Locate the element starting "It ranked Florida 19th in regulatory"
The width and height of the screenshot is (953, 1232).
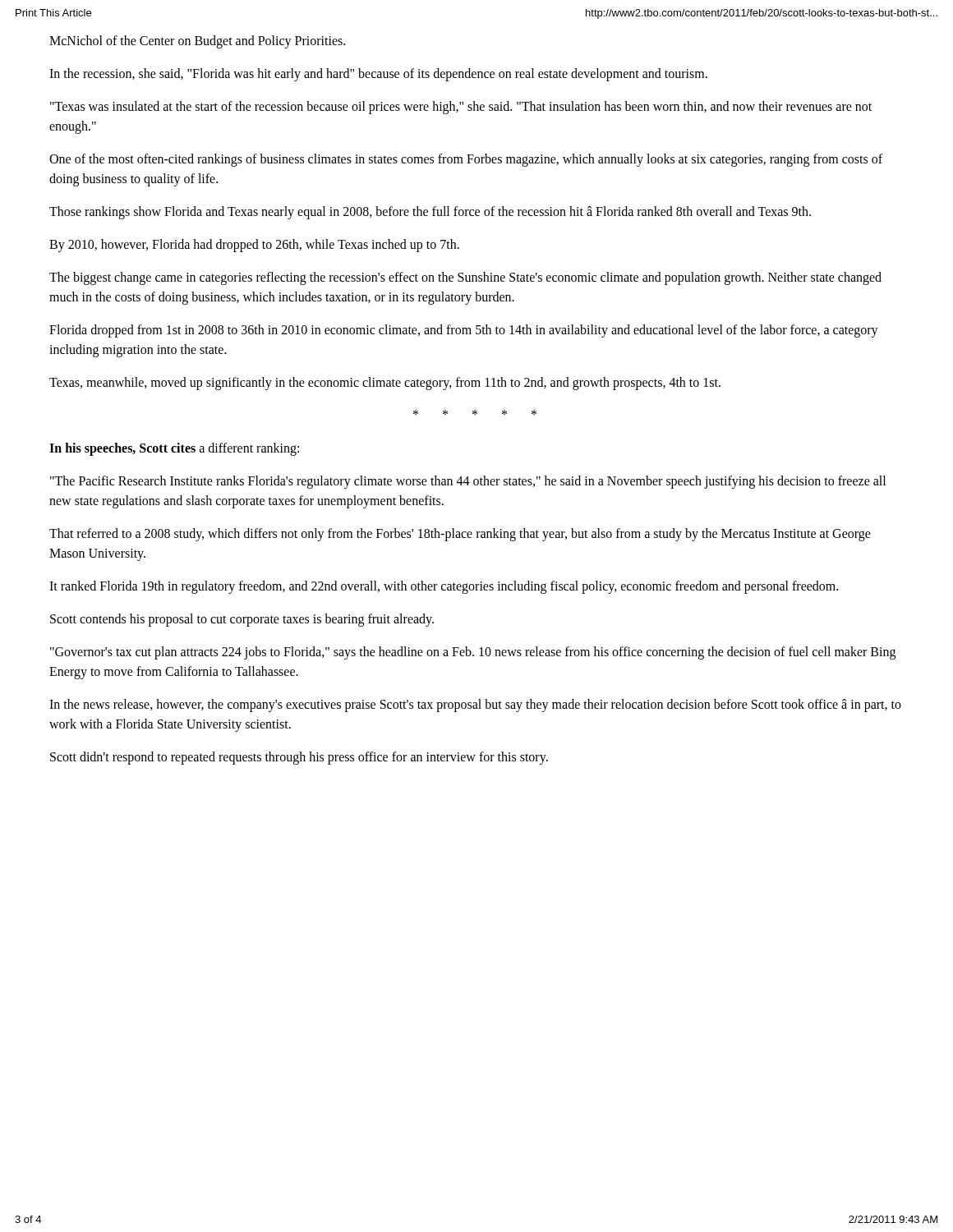[x=444, y=586]
